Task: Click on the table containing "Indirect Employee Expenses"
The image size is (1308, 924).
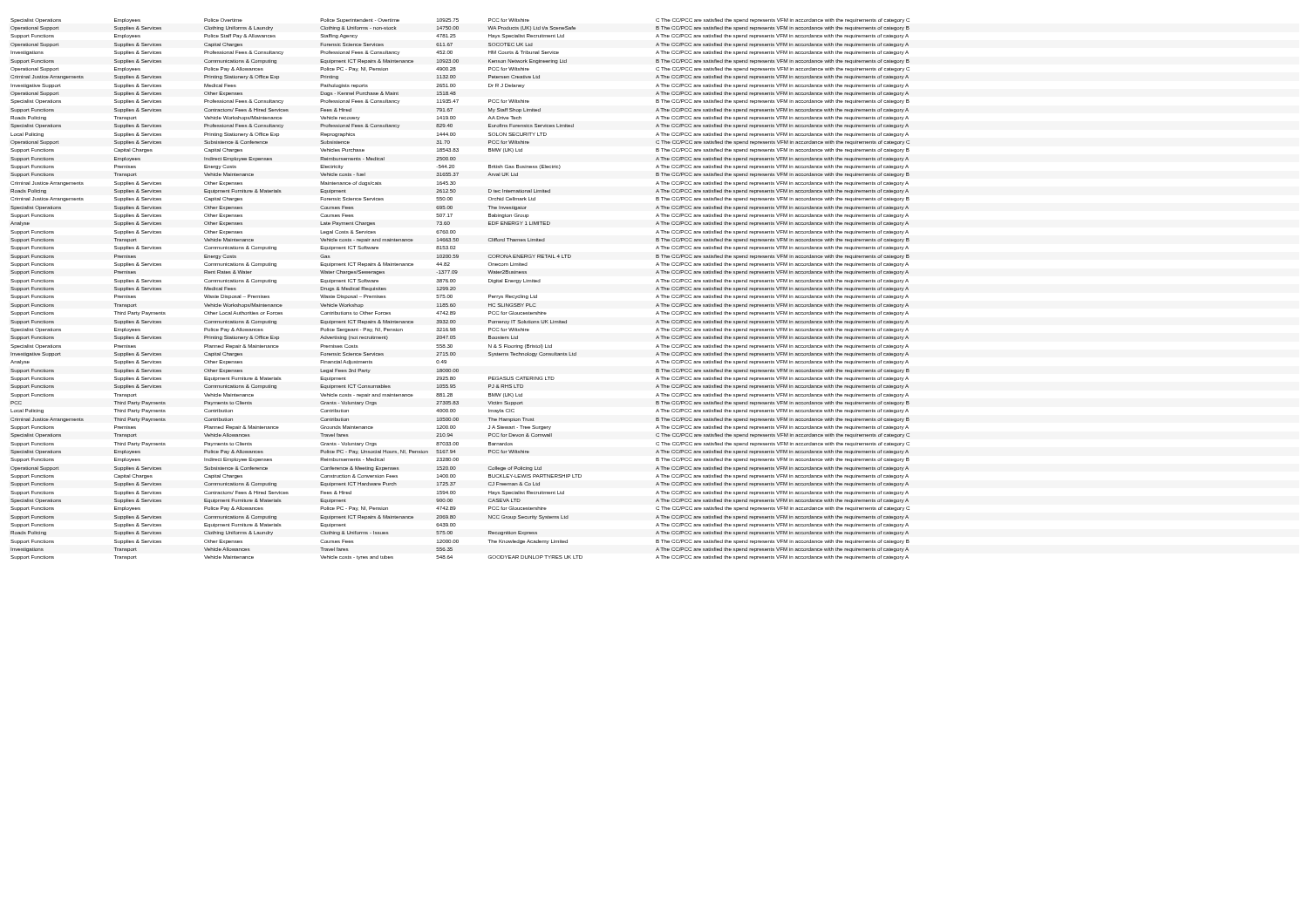Action: [x=654, y=289]
